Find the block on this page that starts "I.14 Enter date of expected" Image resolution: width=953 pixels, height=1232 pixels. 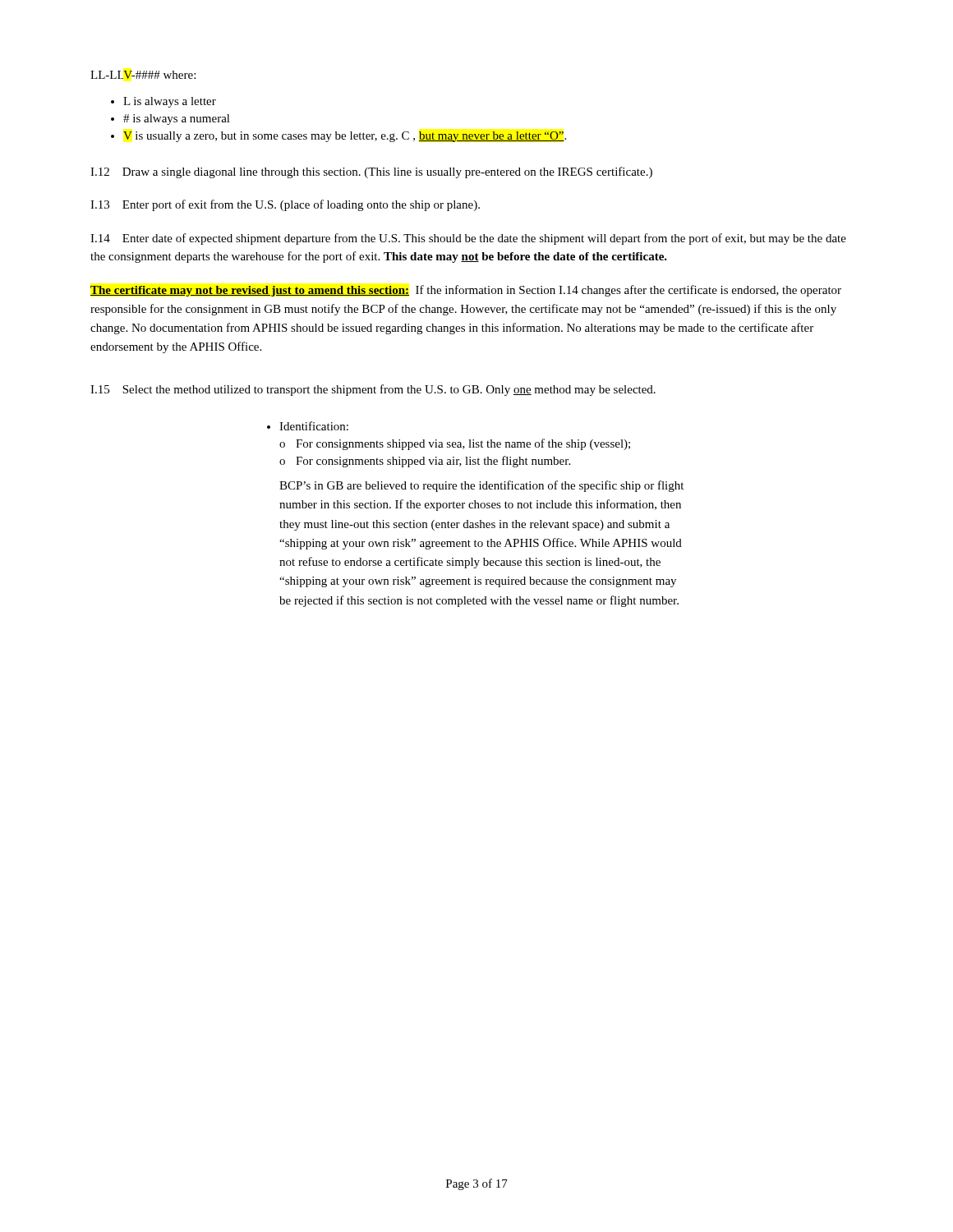468,247
